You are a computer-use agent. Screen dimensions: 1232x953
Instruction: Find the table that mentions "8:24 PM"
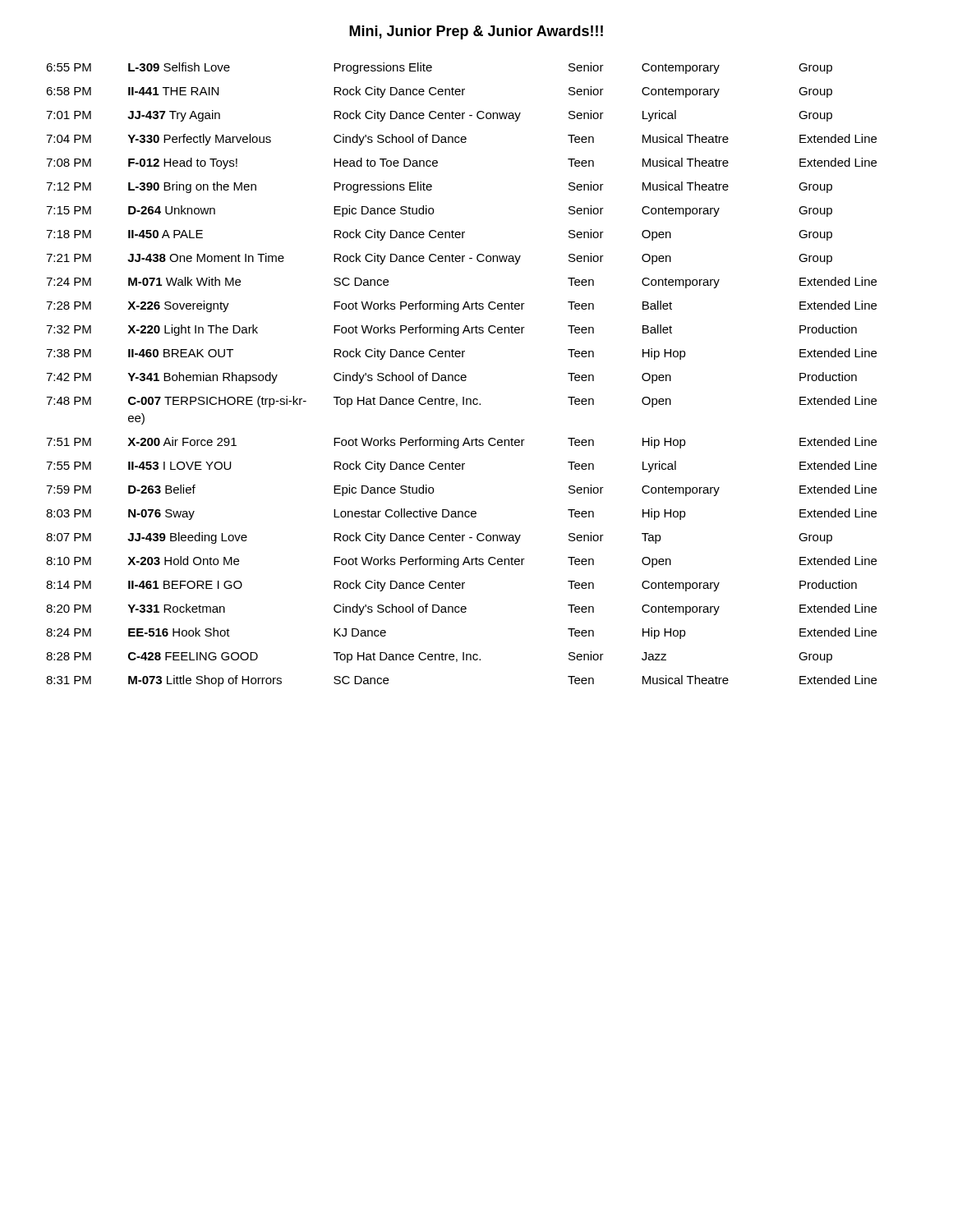[x=476, y=373]
